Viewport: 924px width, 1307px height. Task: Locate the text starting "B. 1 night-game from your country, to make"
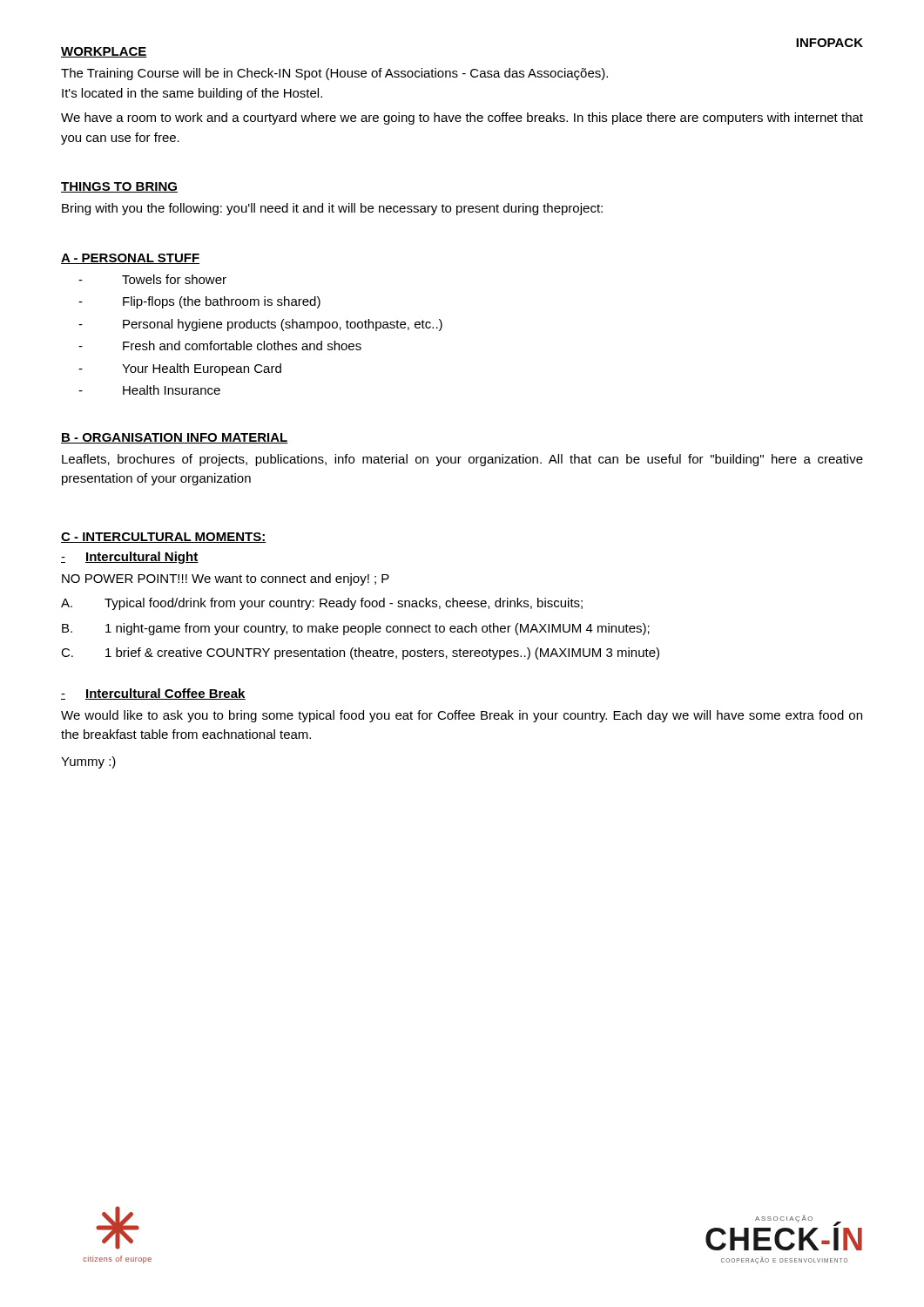coord(462,628)
